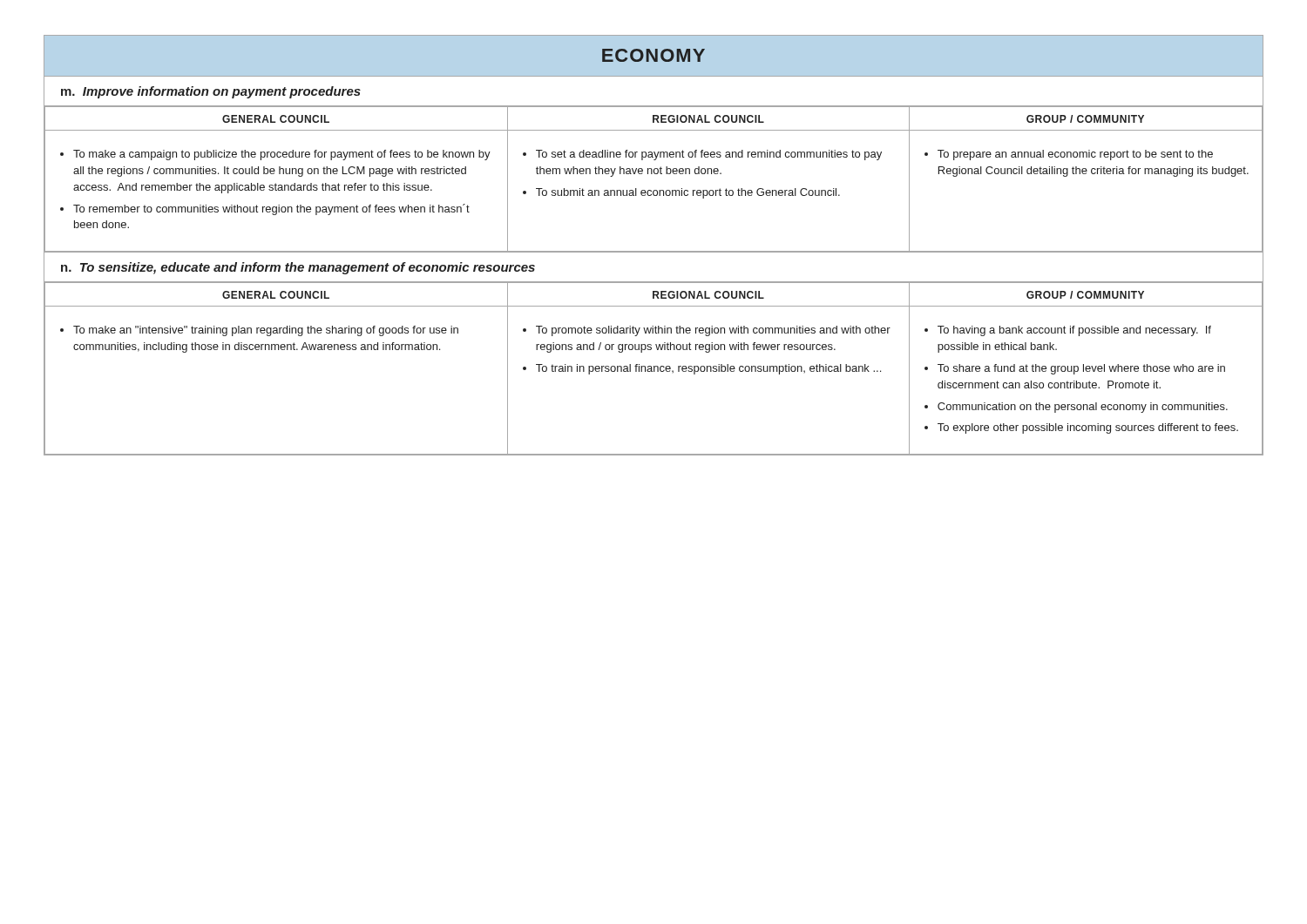Select the title
1307x924 pixels.
654,56
